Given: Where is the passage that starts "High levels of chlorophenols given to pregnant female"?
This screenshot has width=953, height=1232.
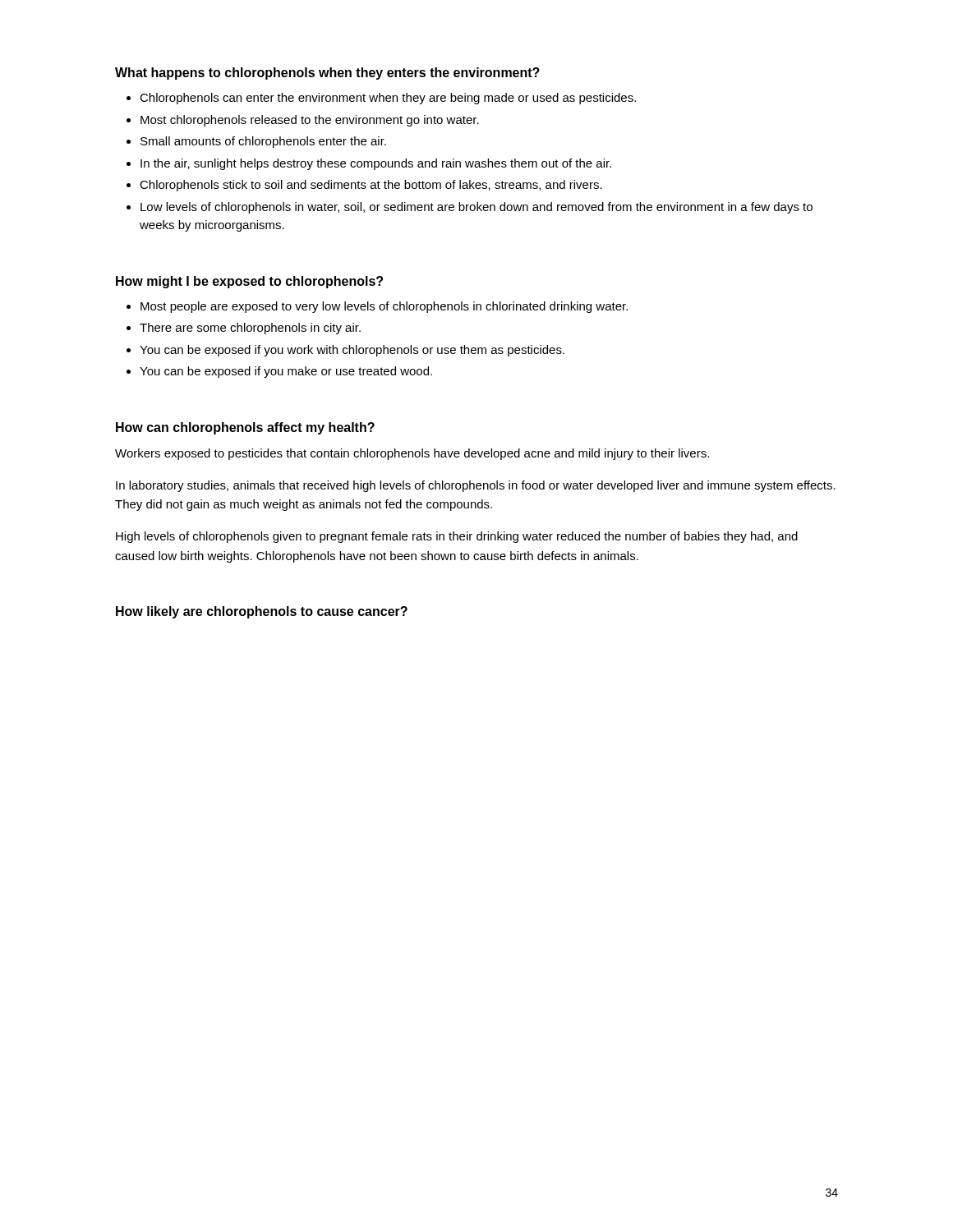Looking at the screenshot, I should (x=457, y=546).
